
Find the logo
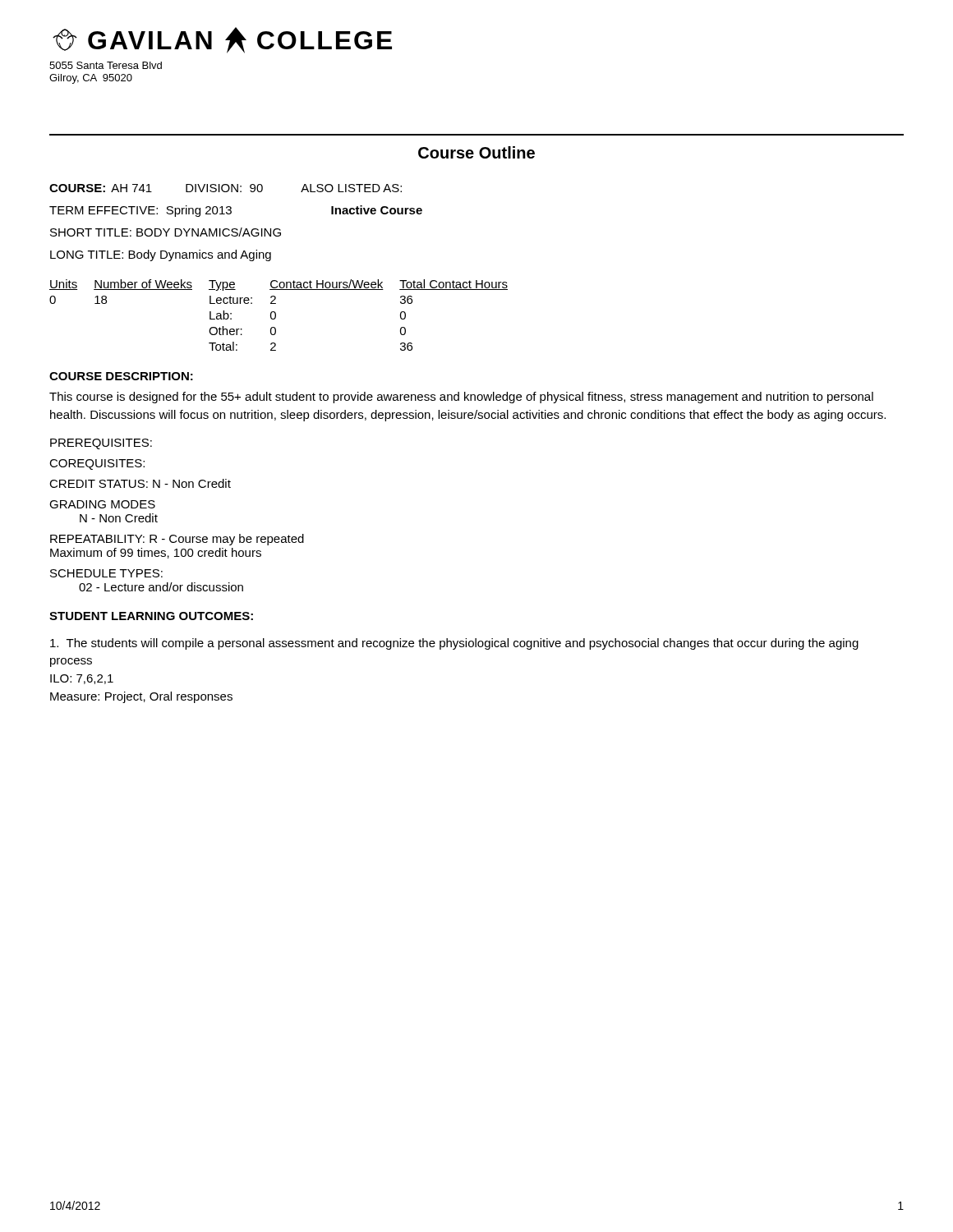(x=476, y=40)
